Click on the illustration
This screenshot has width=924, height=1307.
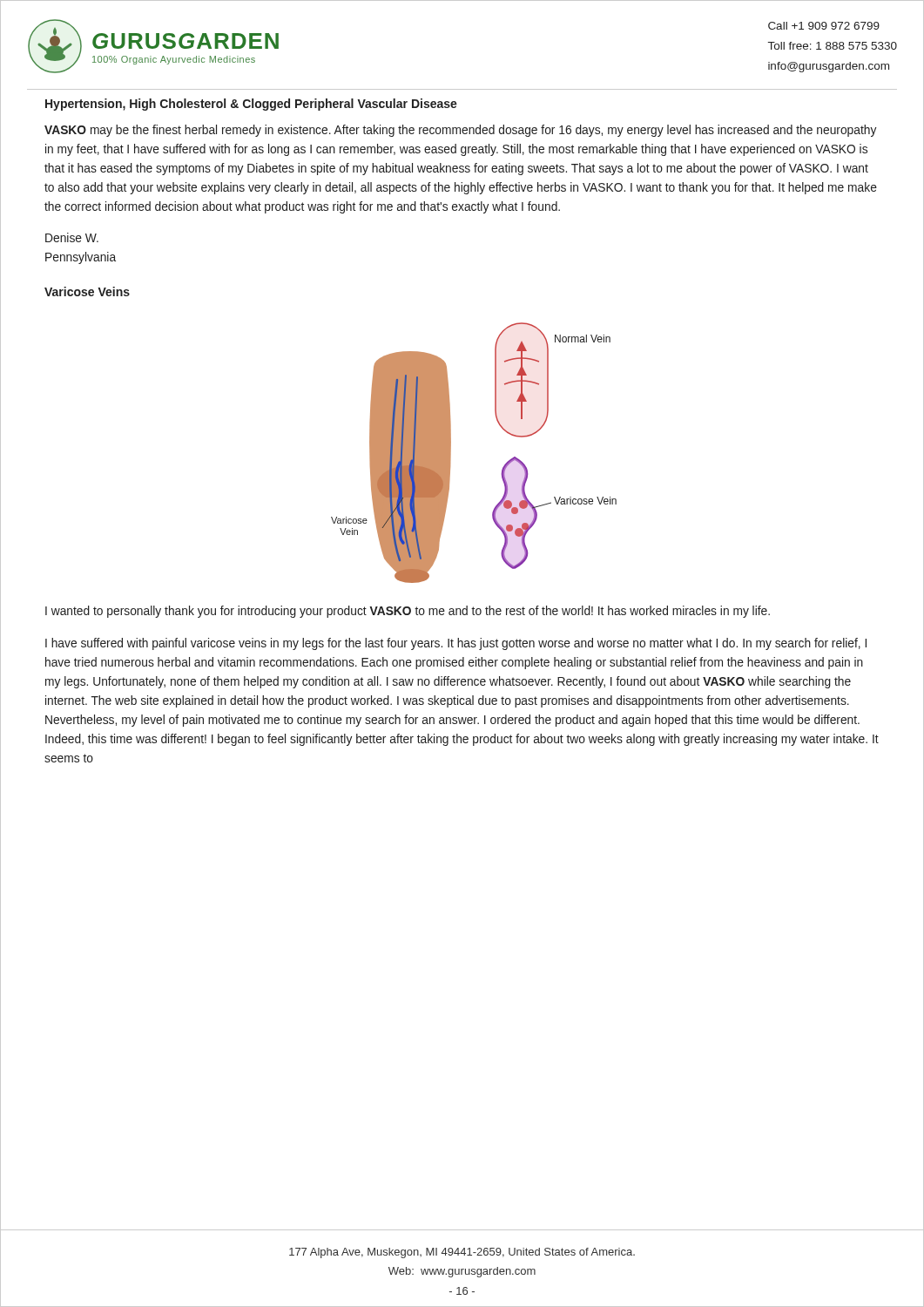(x=462, y=450)
